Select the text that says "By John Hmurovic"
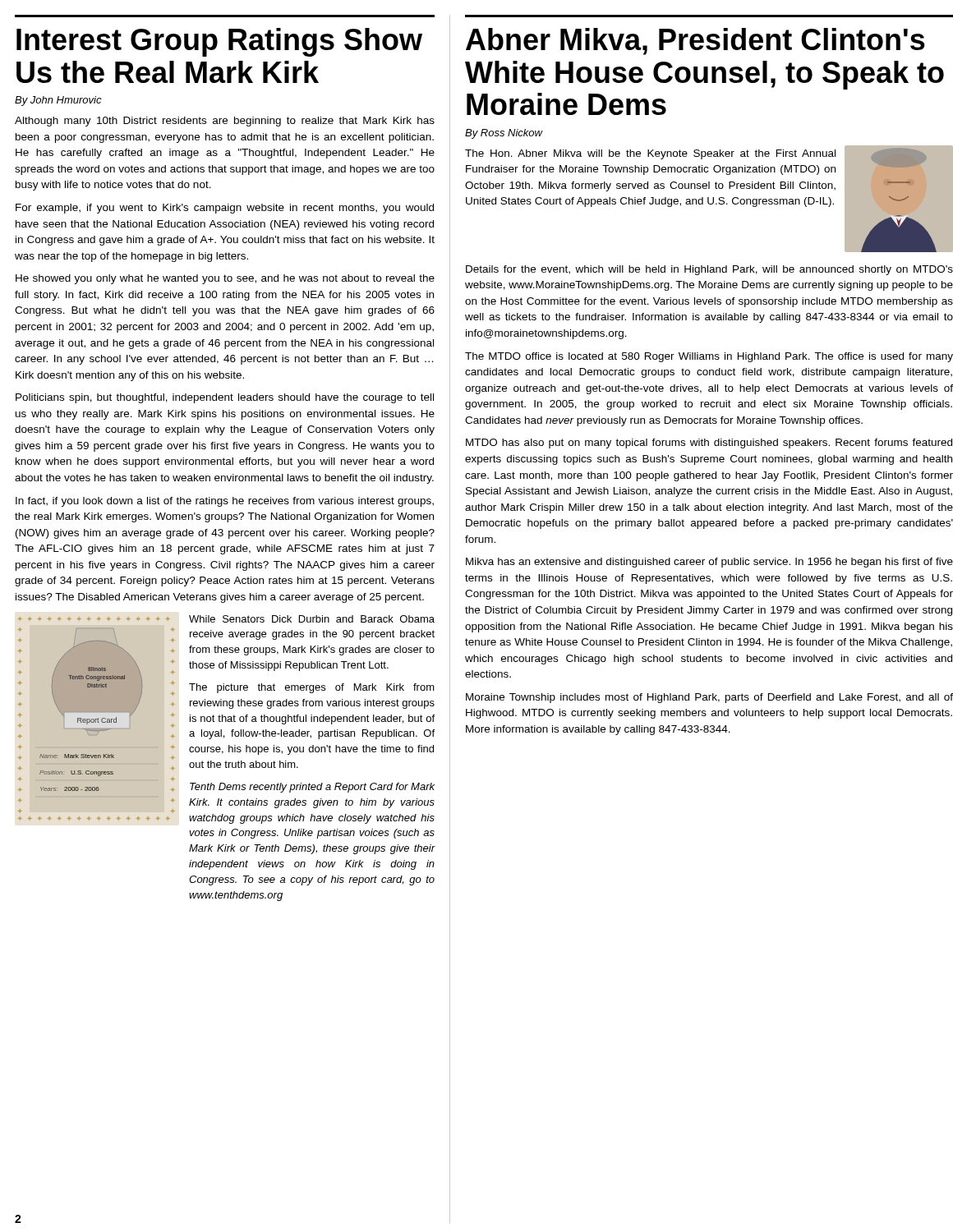The width and height of the screenshot is (953, 1232). coord(58,100)
